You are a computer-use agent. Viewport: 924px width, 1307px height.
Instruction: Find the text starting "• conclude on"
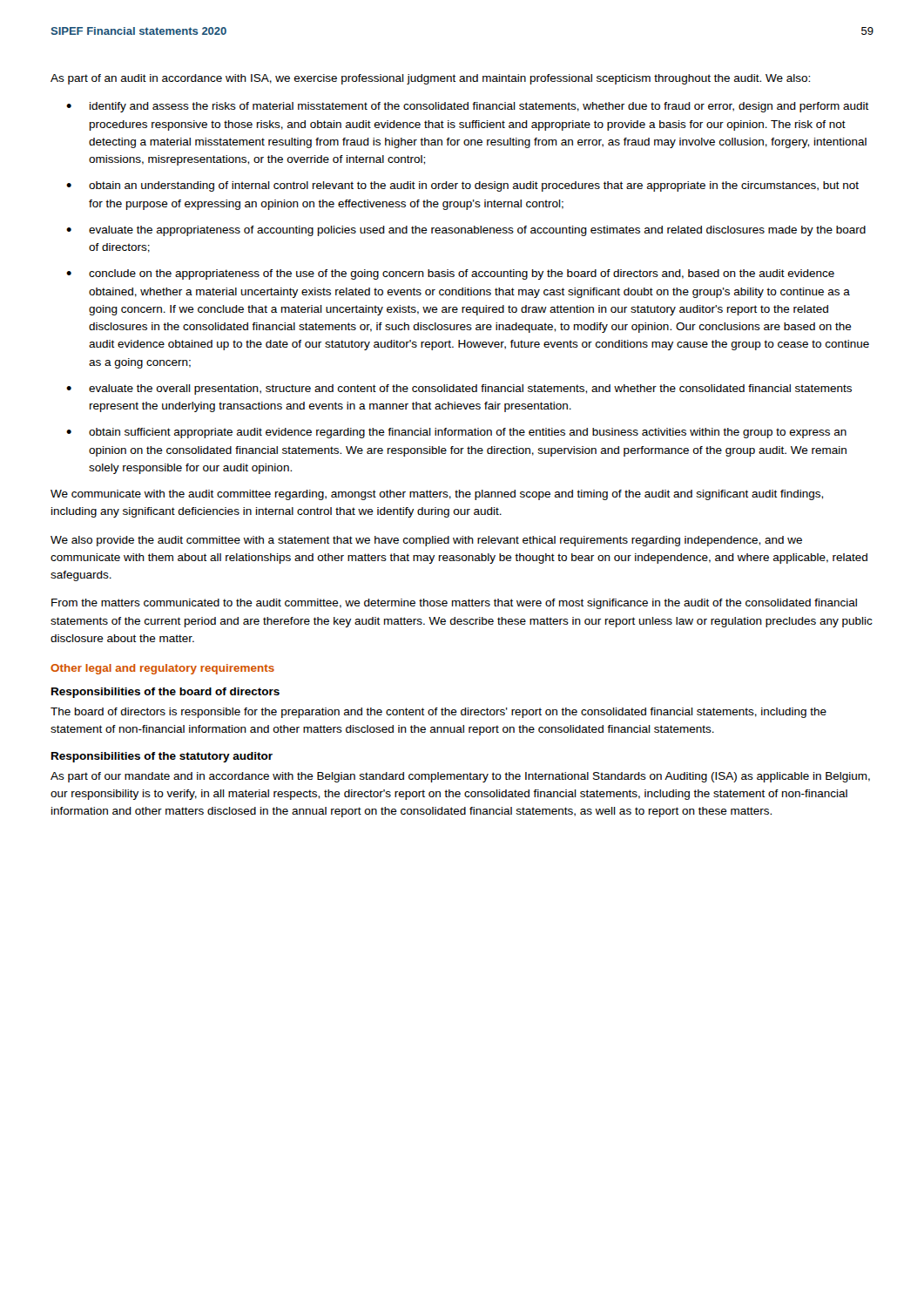click(x=470, y=318)
